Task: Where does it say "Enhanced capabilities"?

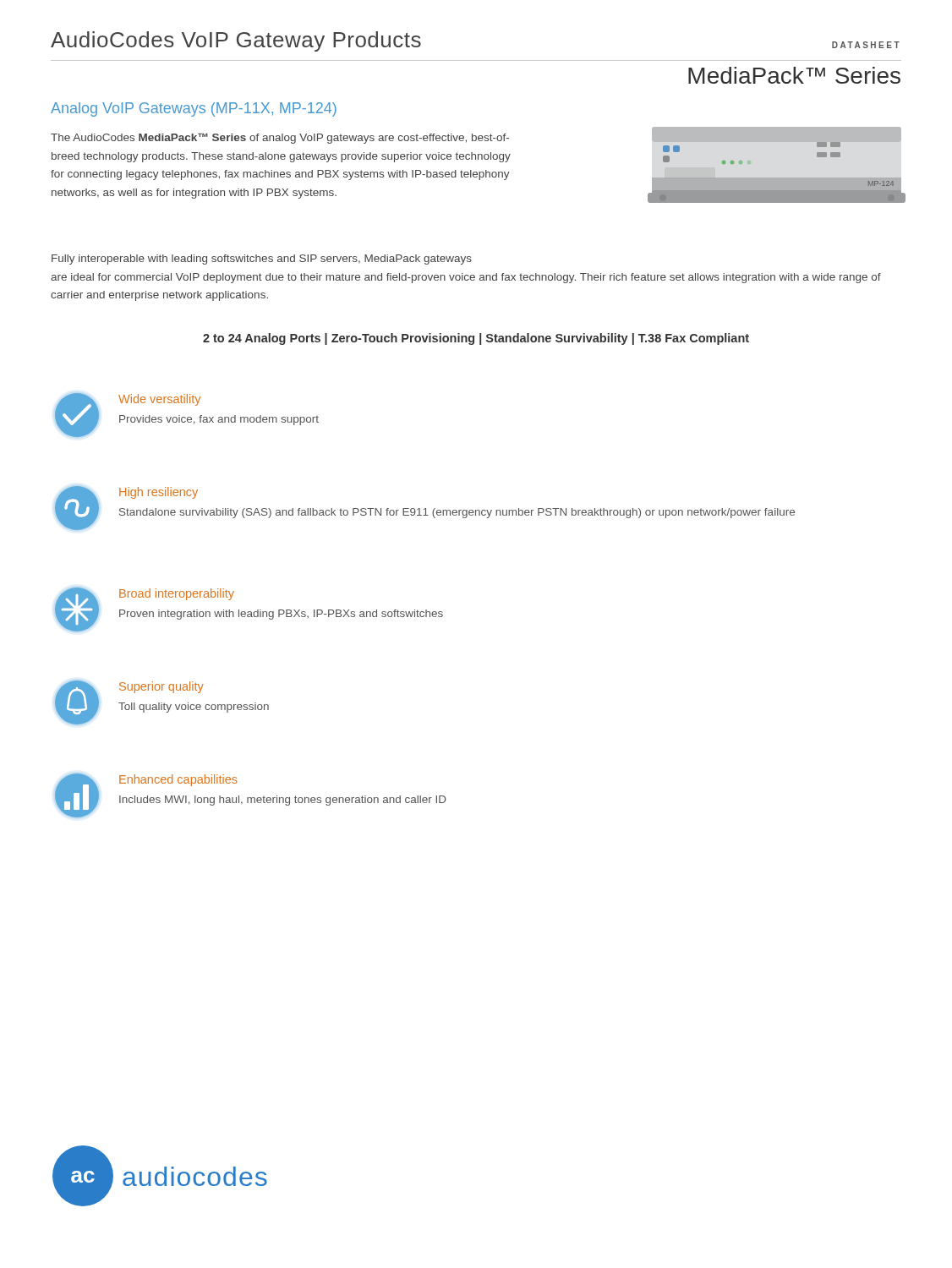Action: pos(178,779)
